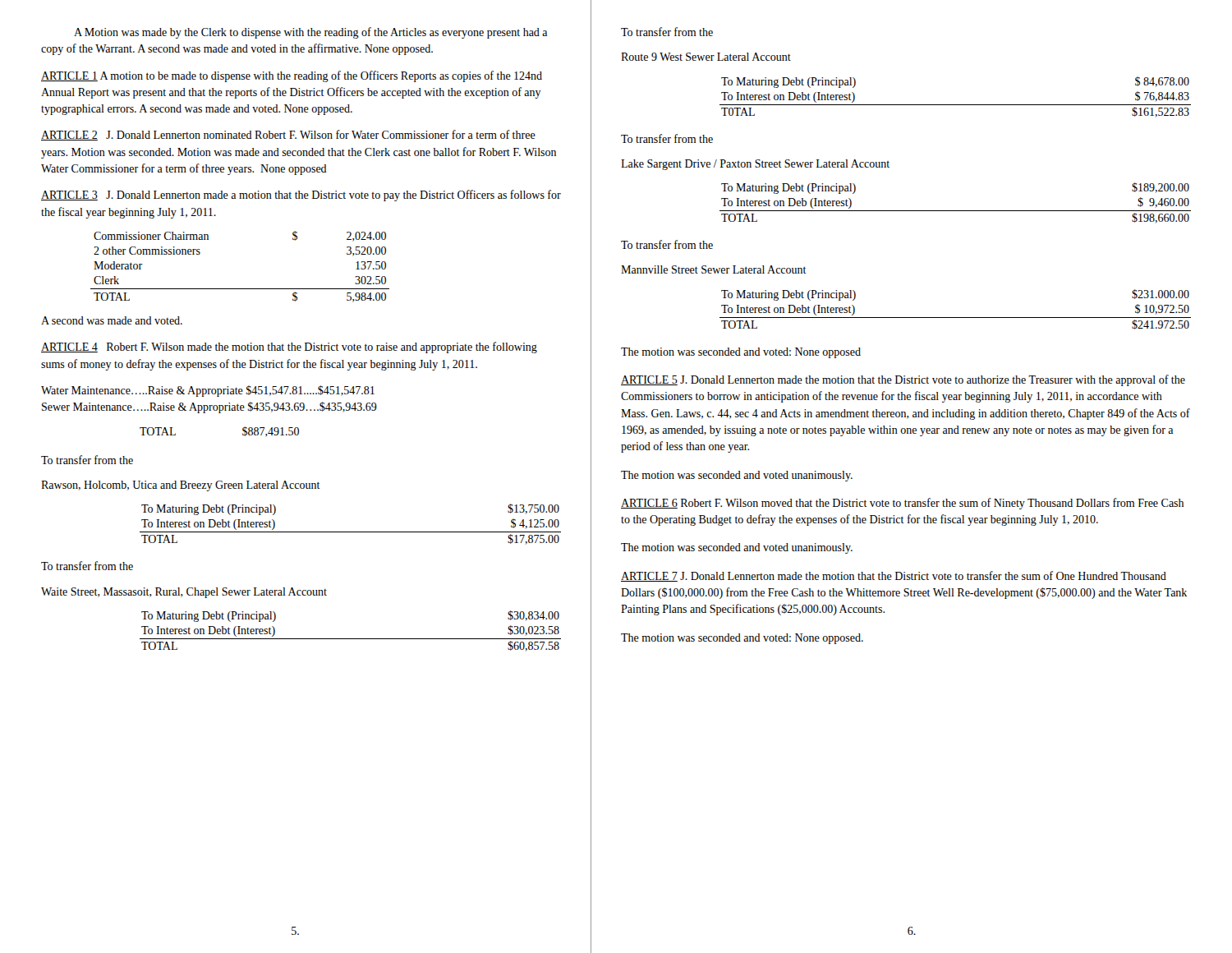Locate the region starting "To transfer from the Route 9"
This screenshot has width=1232, height=953.
[x=667, y=32]
